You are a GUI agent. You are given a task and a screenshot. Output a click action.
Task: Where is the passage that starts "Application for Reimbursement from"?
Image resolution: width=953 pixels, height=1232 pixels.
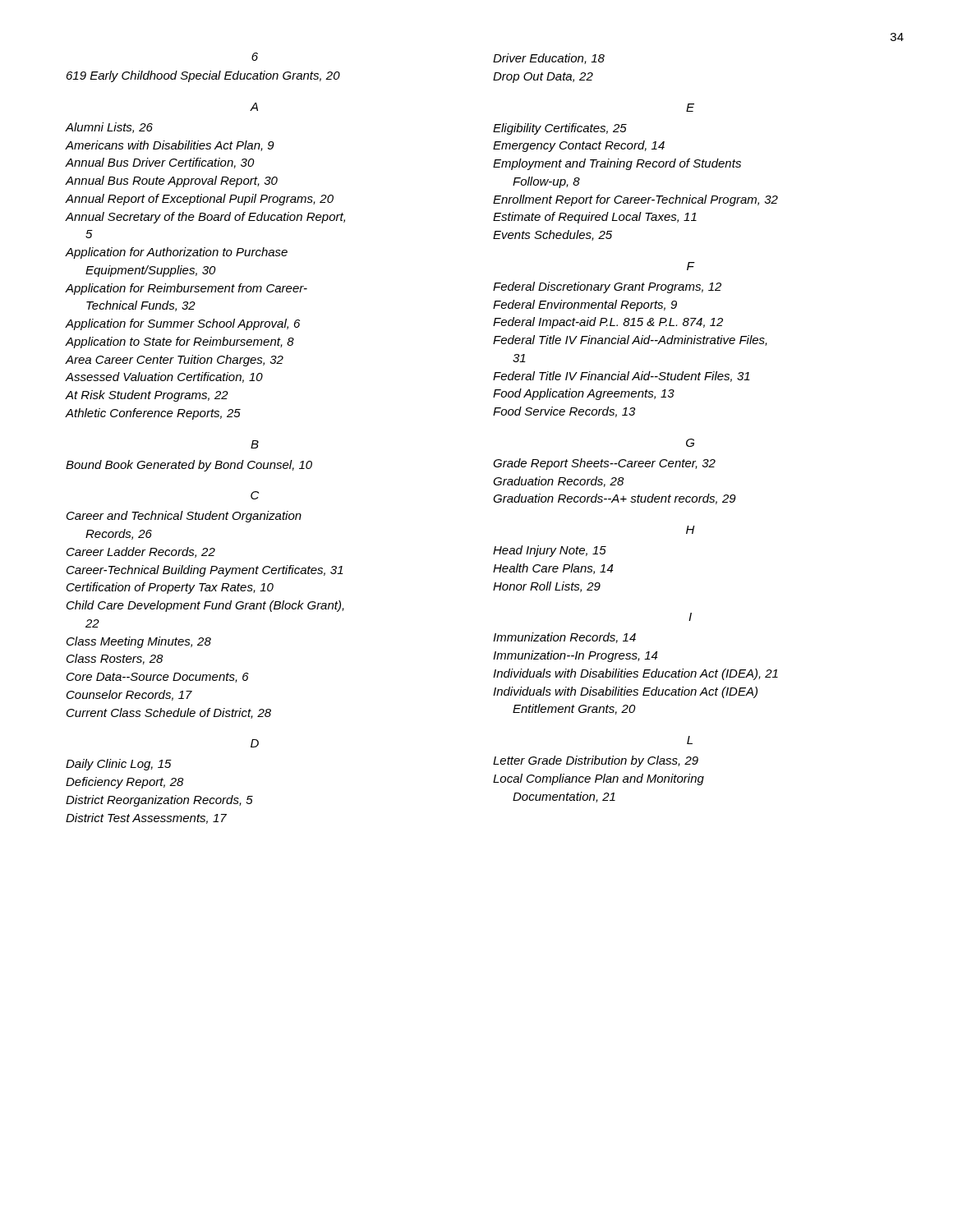pos(187,287)
